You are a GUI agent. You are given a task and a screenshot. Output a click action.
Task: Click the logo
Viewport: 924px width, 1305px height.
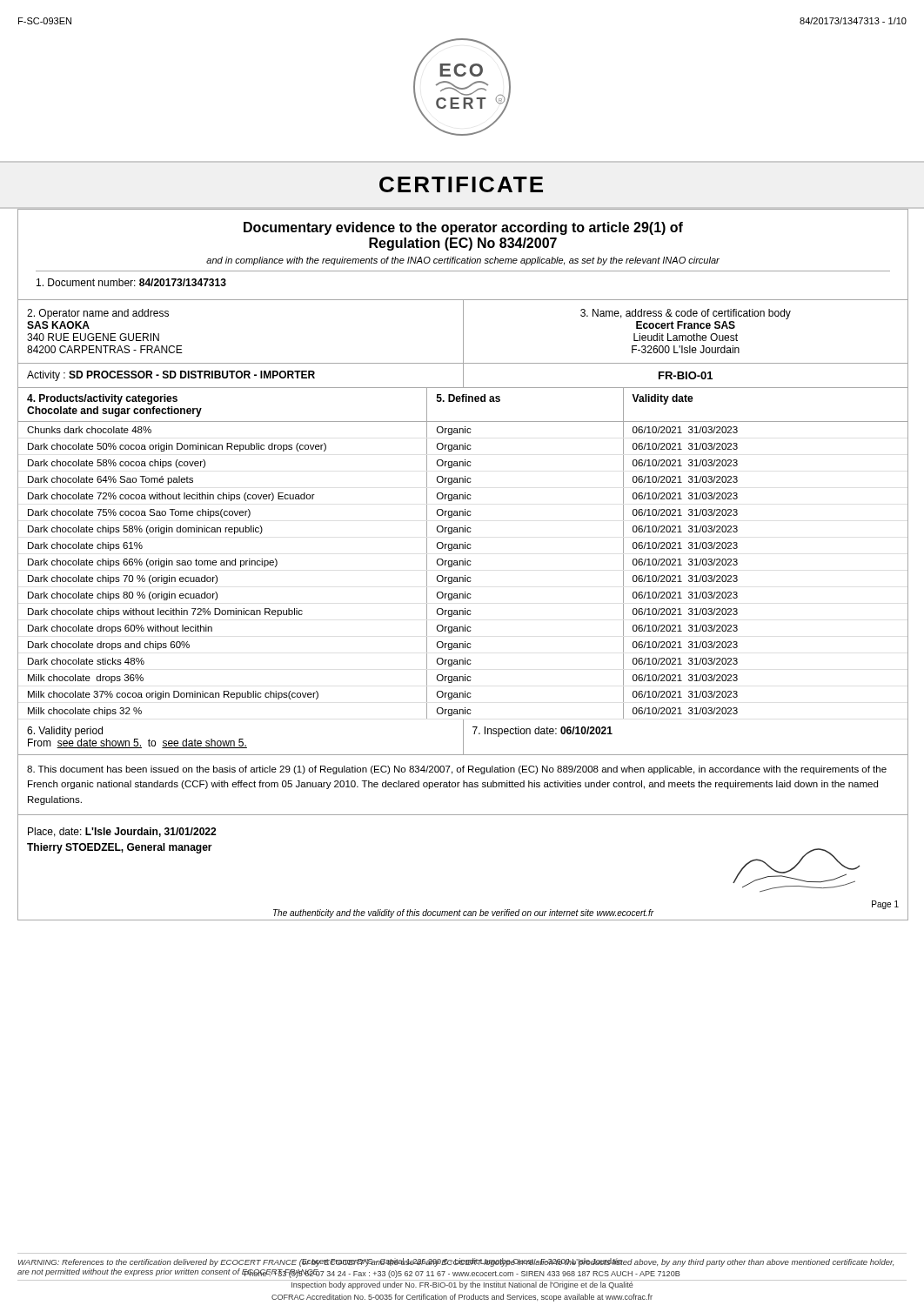click(462, 93)
